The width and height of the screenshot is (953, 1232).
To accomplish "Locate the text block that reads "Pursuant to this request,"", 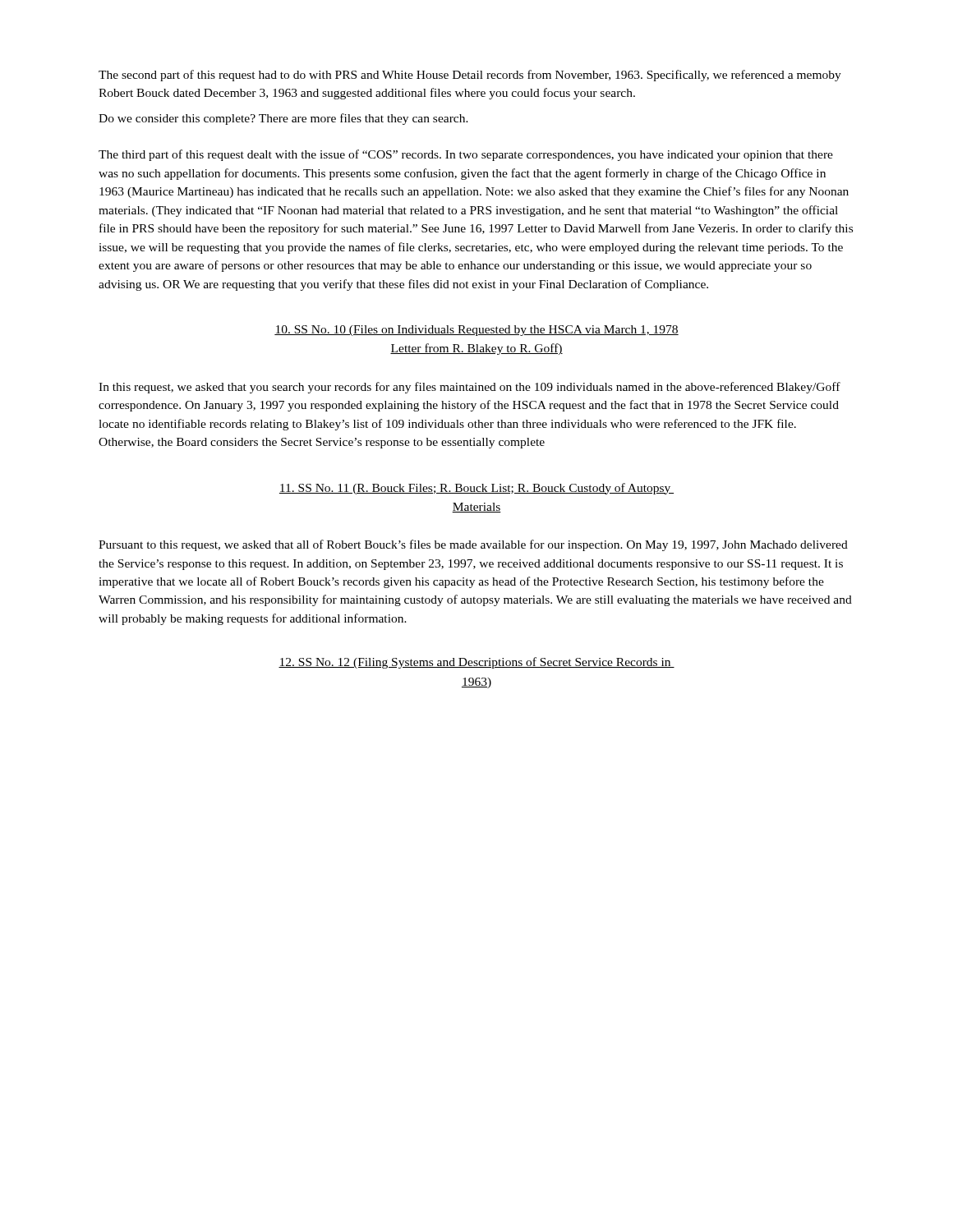I will (475, 581).
